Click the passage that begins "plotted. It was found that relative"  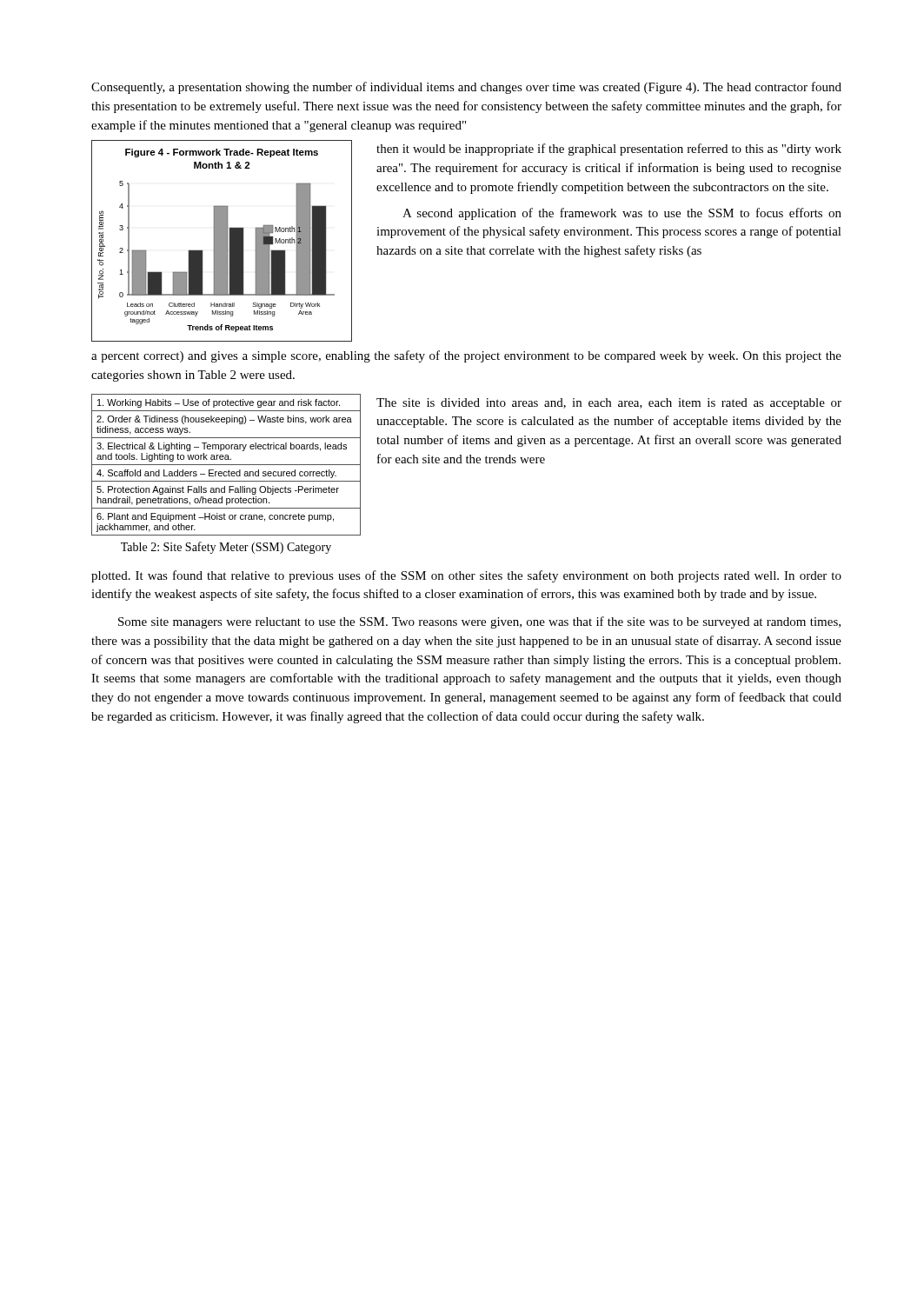pos(466,585)
